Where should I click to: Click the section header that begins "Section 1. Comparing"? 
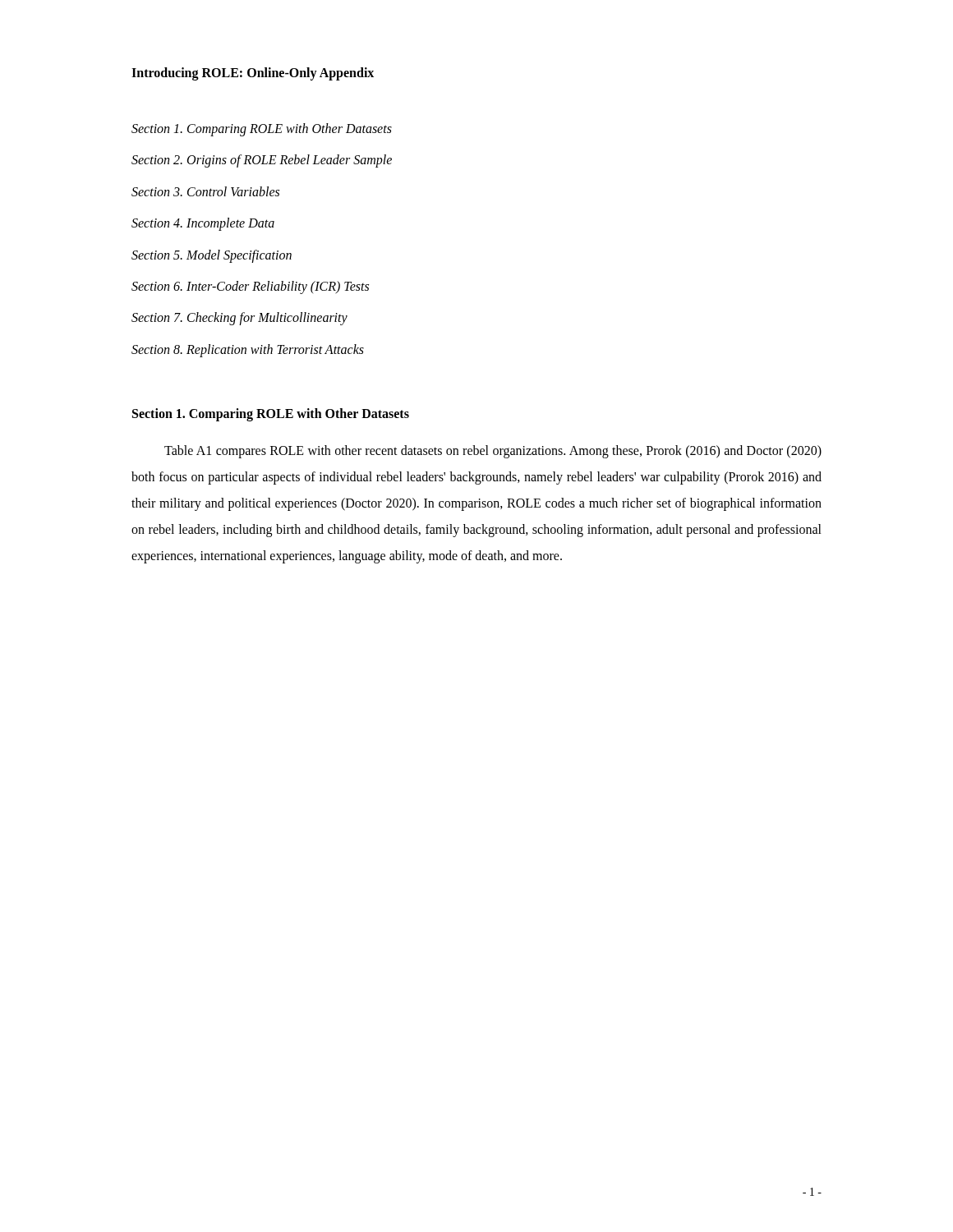click(x=270, y=414)
